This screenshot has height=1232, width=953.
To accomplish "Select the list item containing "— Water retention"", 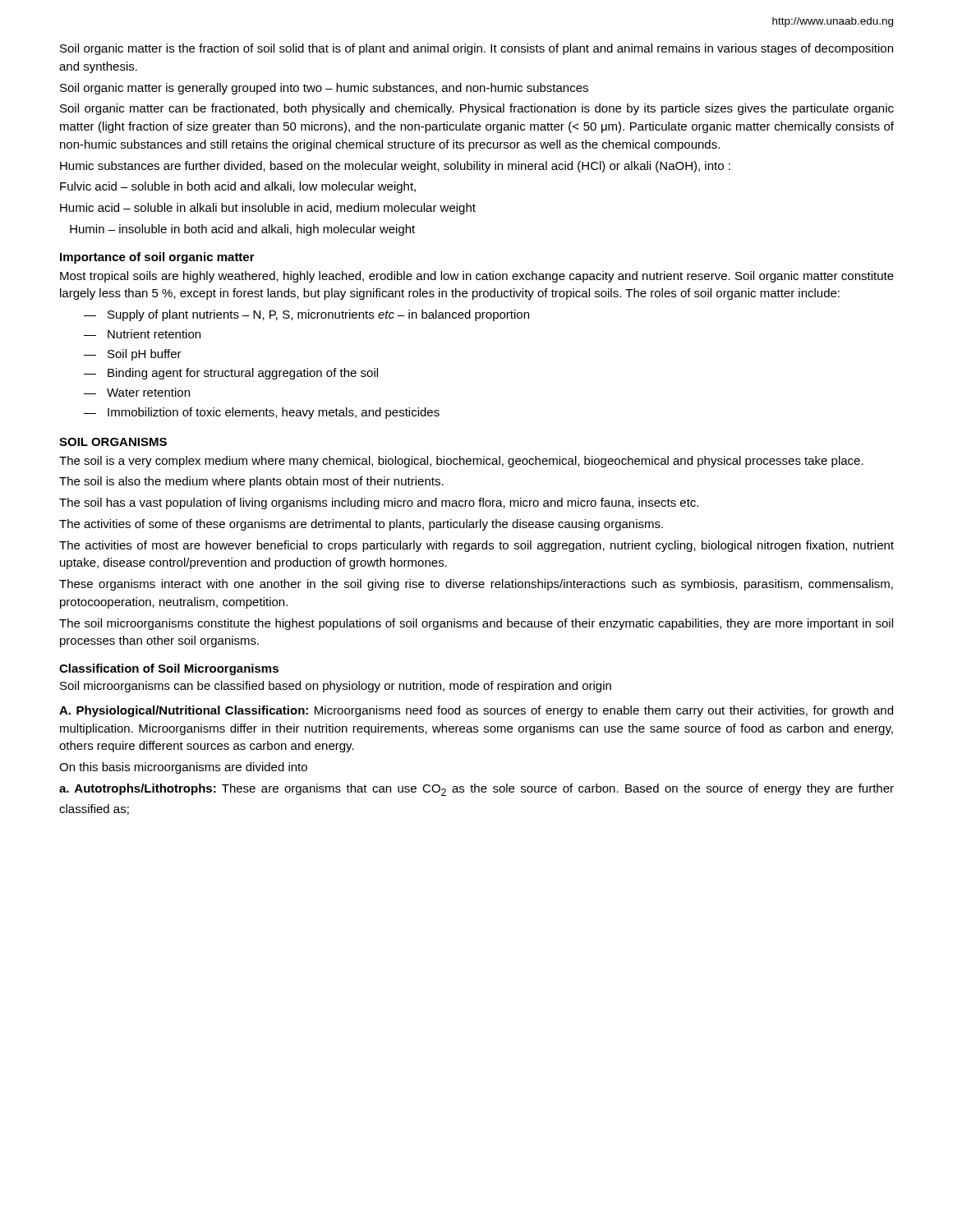I will pos(137,392).
